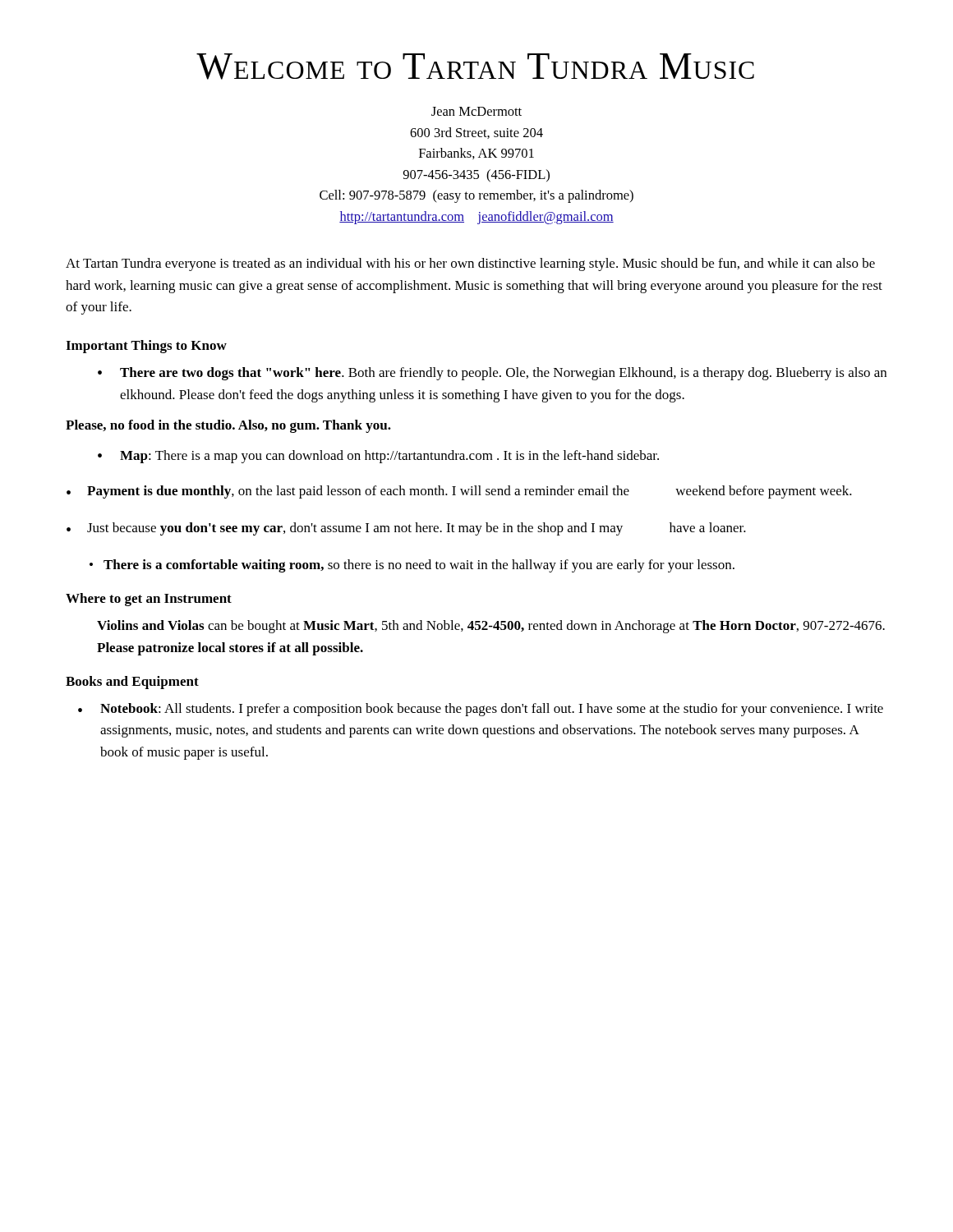Click the passage that begins "• Payment is"
The image size is (953, 1232).
[459, 493]
